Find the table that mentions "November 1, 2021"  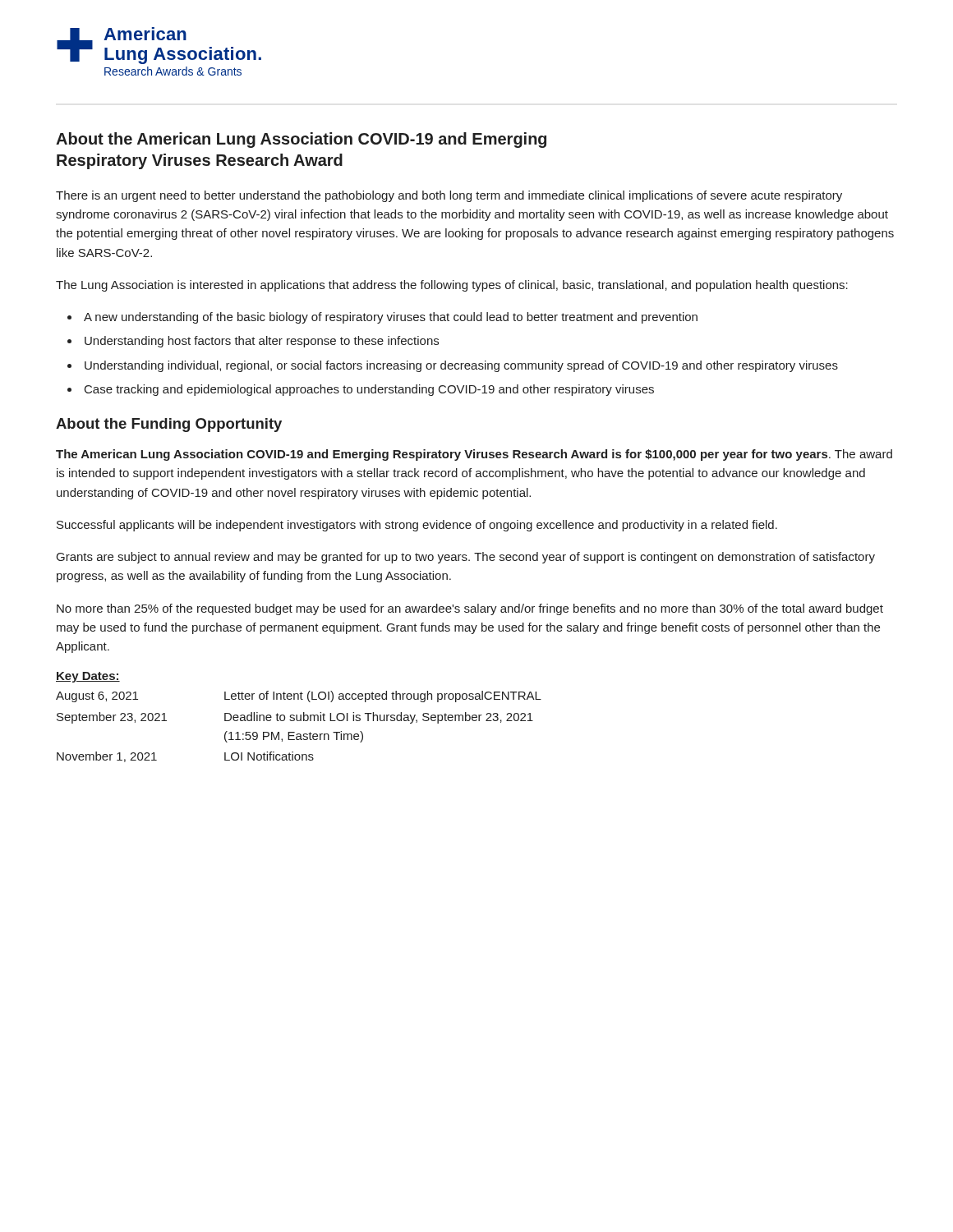point(476,726)
